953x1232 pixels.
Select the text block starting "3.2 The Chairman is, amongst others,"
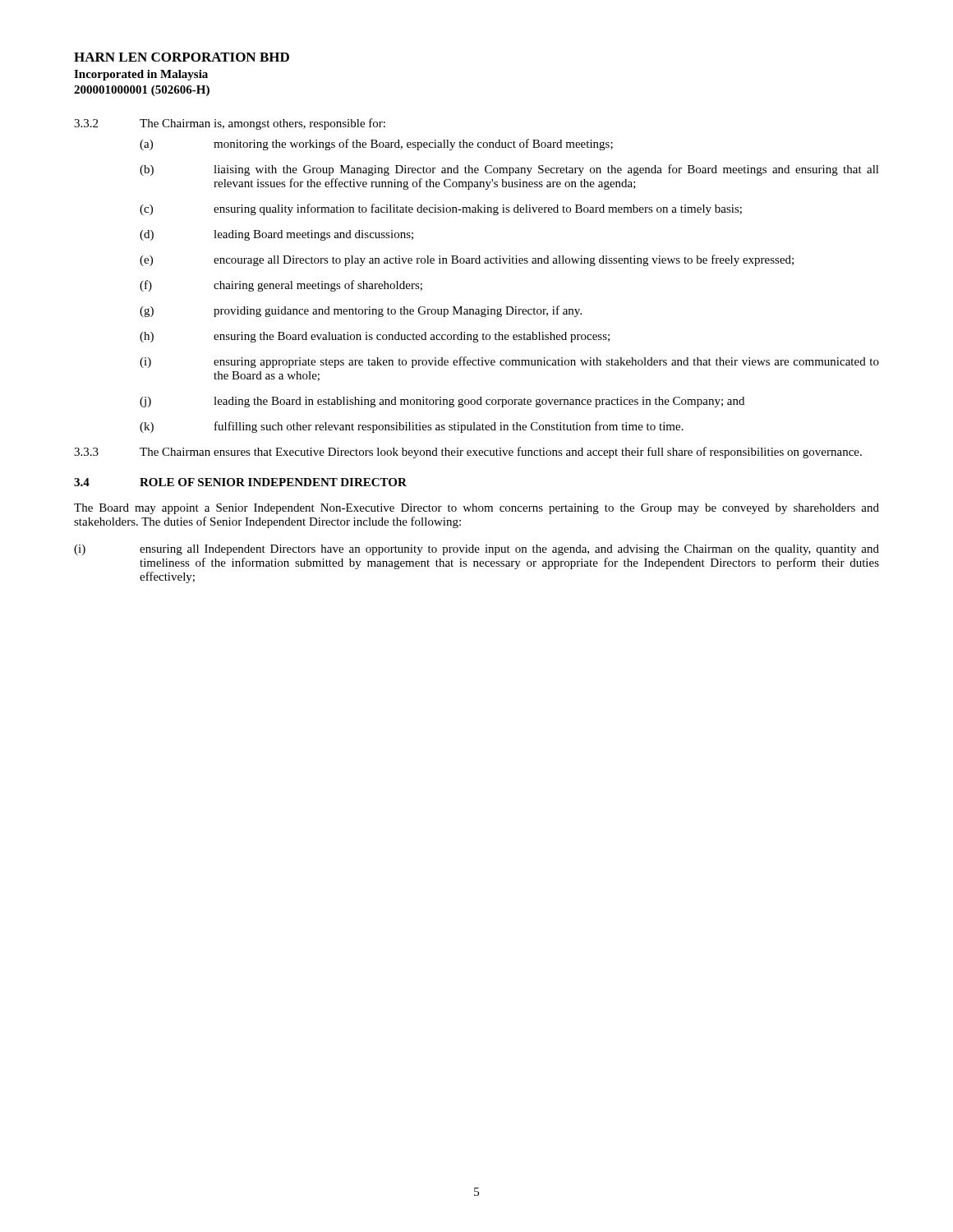(x=230, y=124)
